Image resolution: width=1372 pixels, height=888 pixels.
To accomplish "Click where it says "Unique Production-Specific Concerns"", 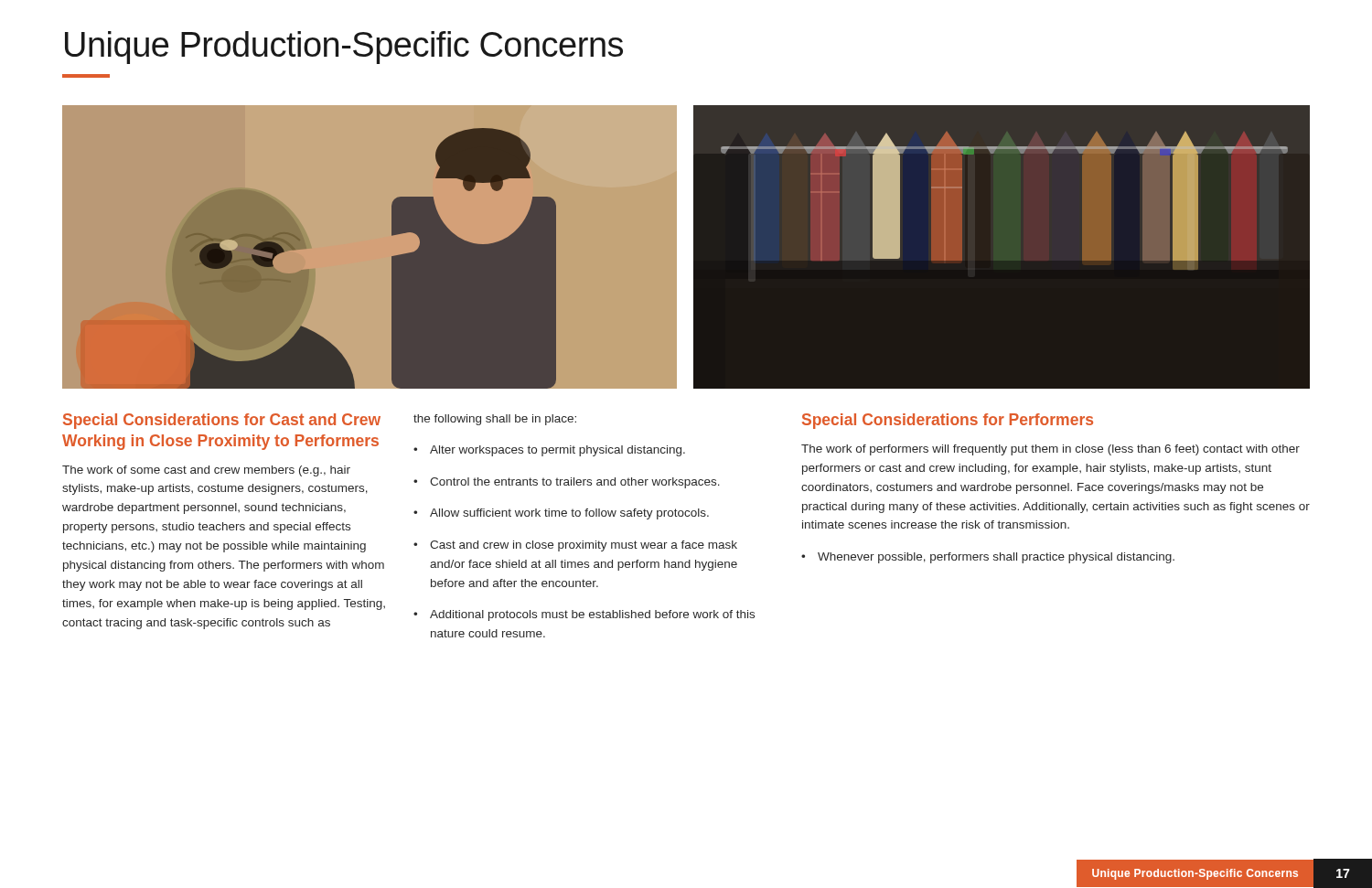I will [x=343, y=52].
